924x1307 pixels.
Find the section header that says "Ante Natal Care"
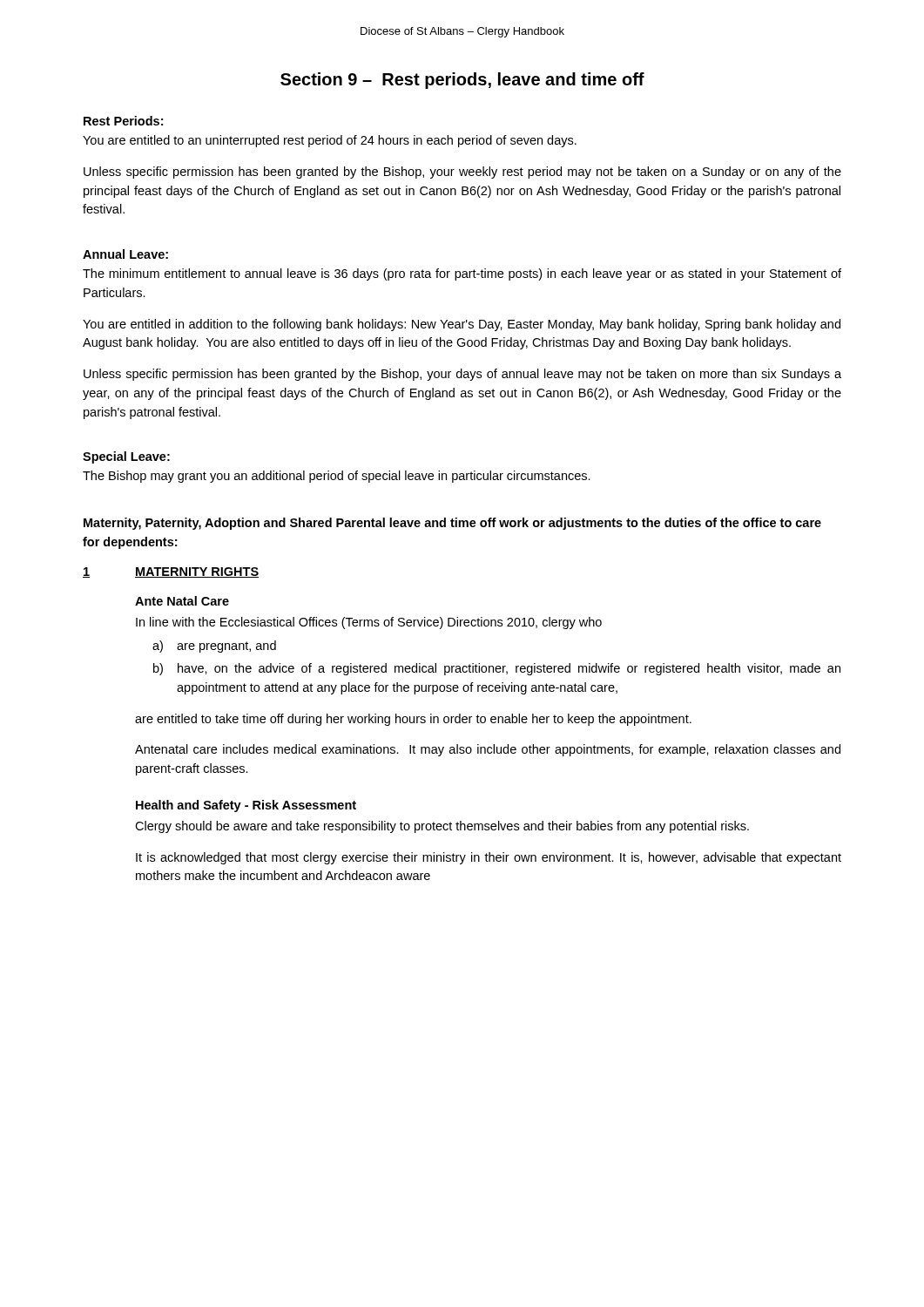[x=182, y=601]
